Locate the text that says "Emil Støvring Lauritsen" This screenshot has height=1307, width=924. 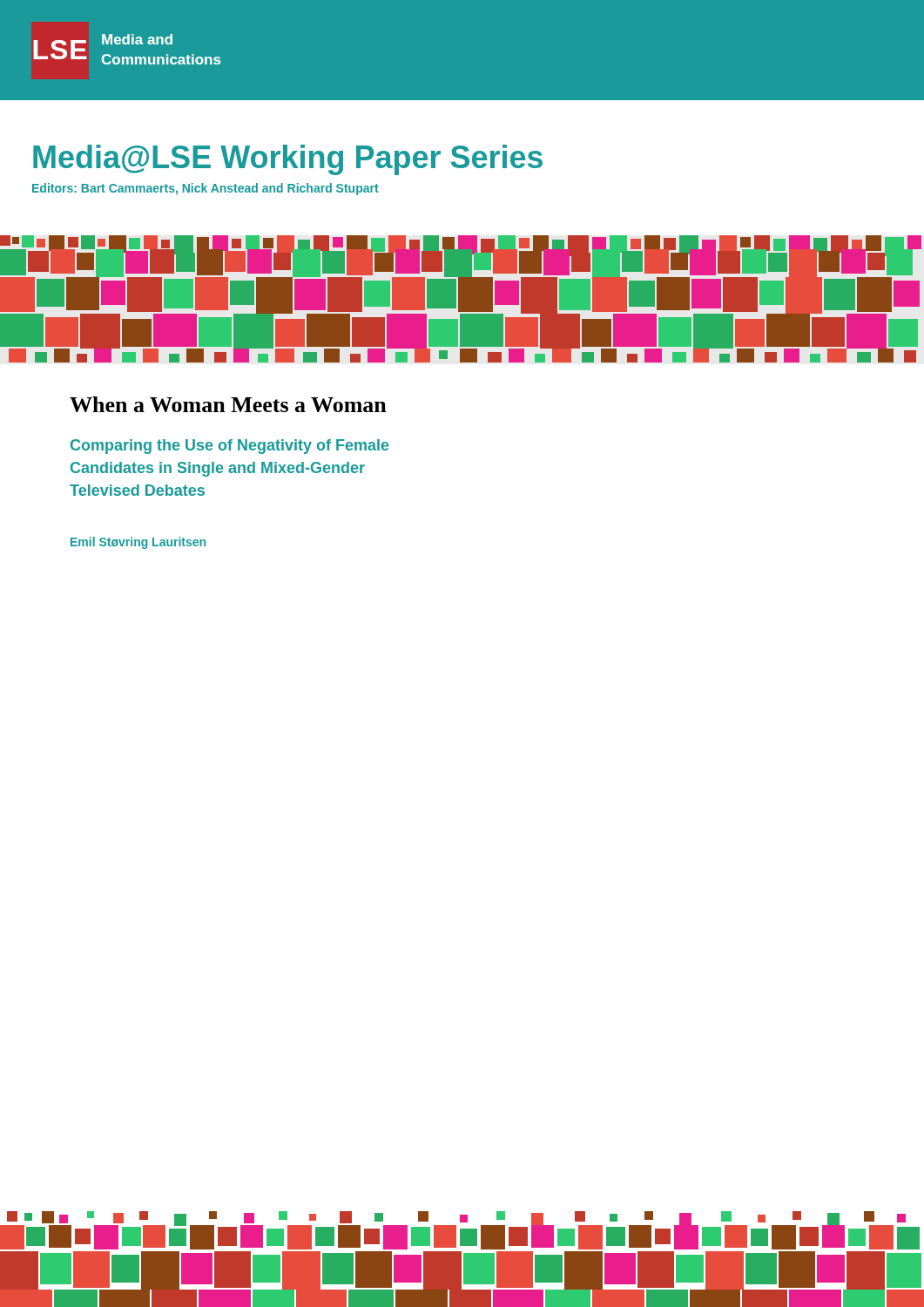point(138,542)
